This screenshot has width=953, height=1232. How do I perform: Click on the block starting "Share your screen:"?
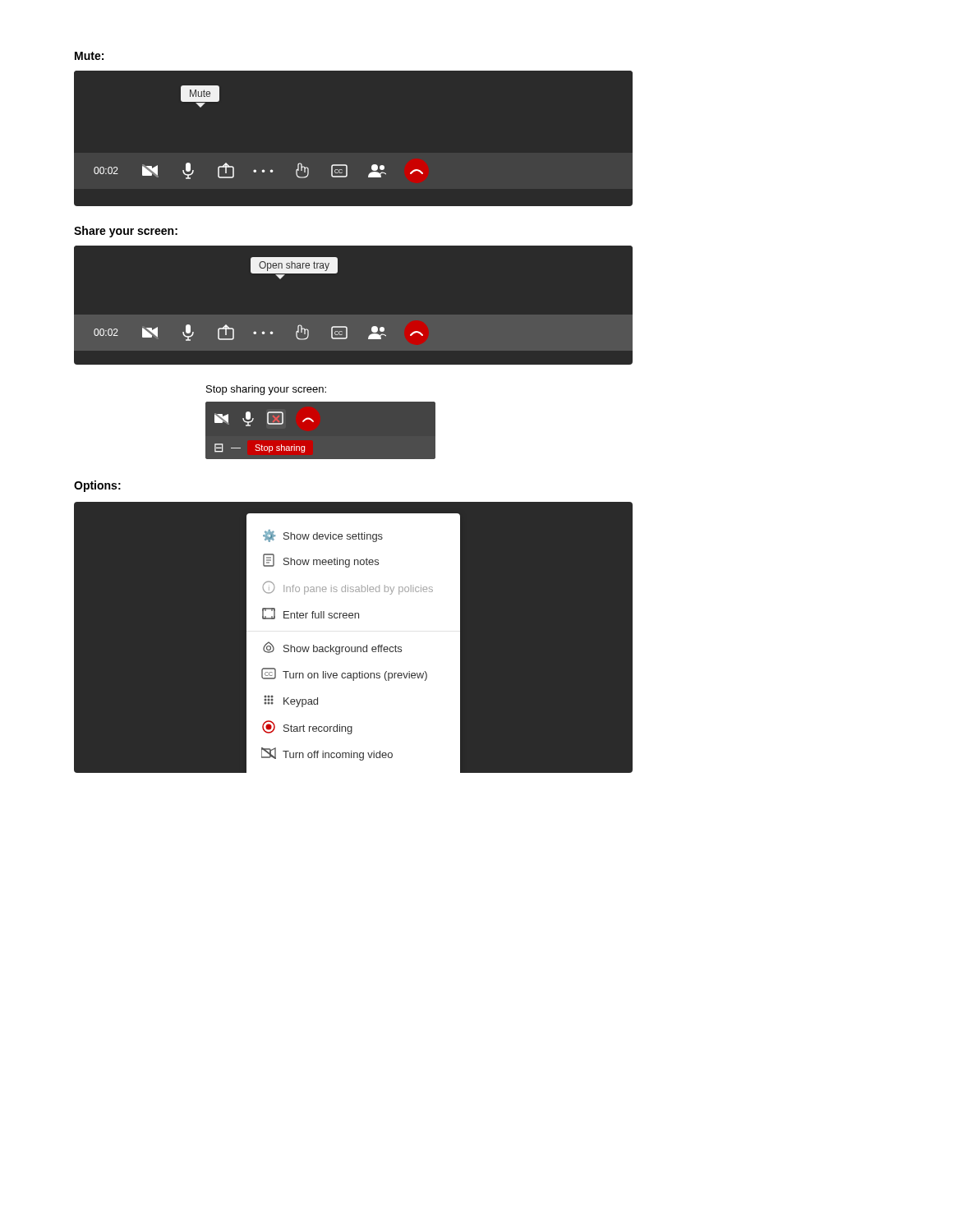[126, 231]
